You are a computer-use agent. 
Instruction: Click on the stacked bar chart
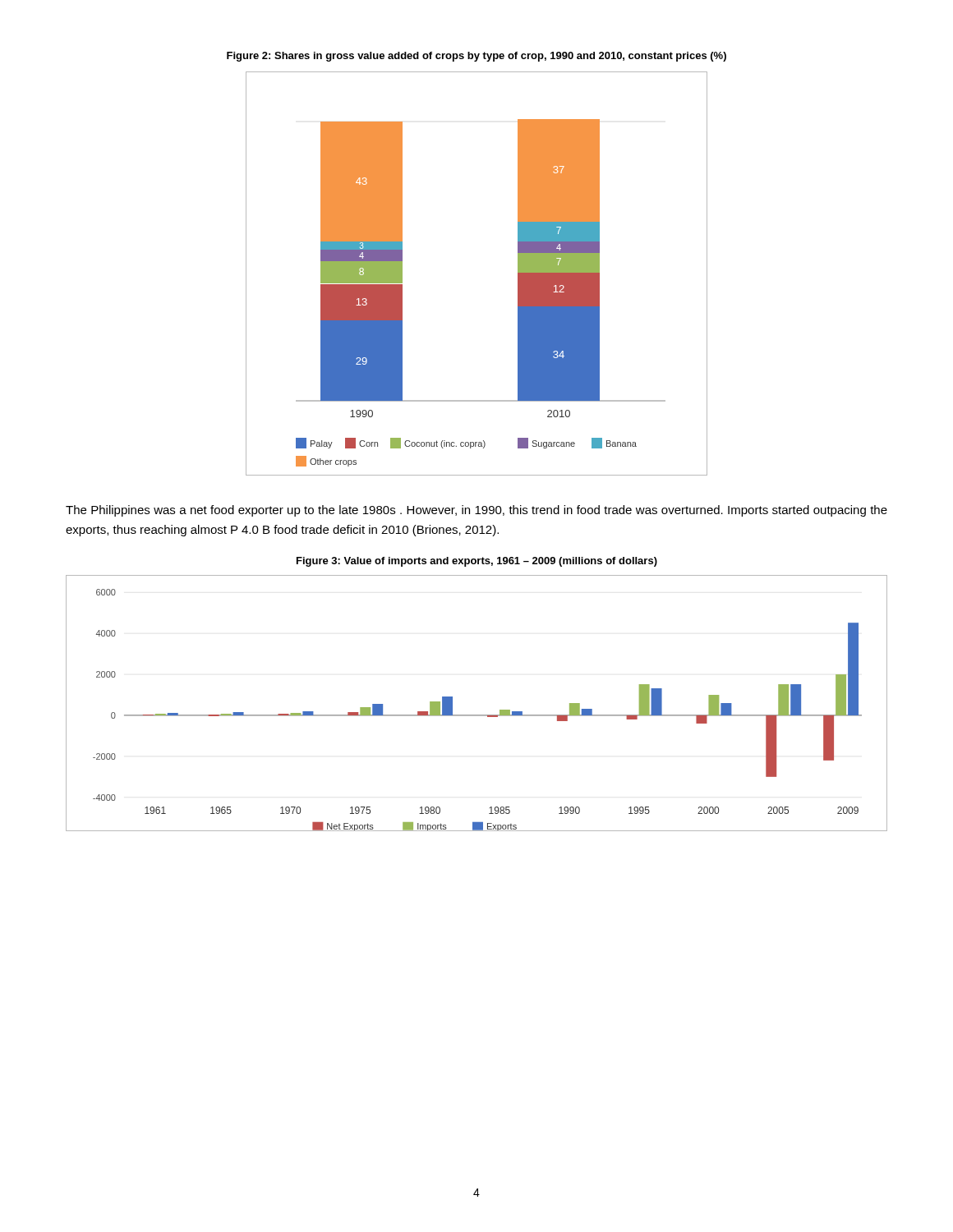click(476, 274)
